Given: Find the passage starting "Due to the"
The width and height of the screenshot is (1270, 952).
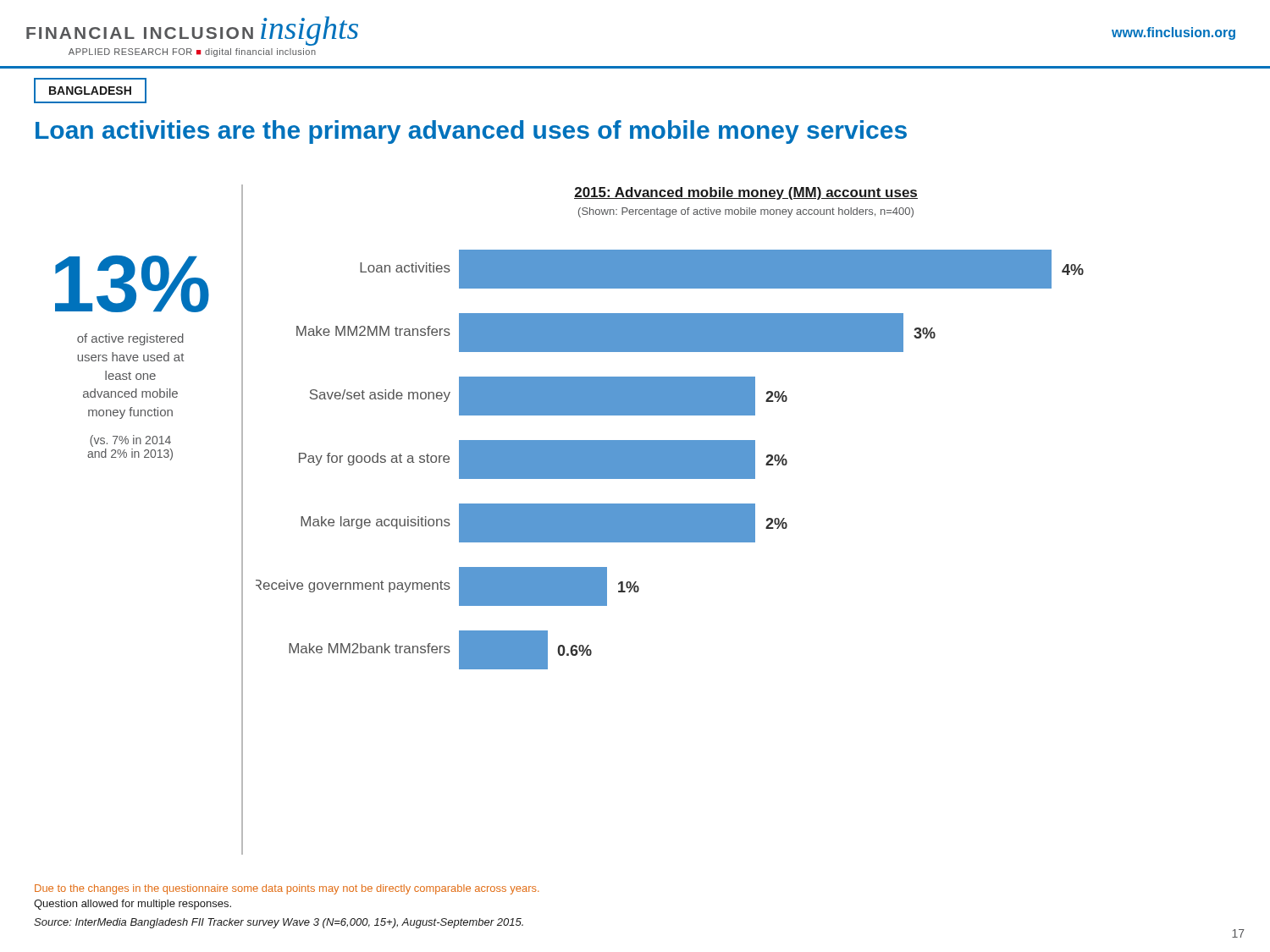Looking at the screenshot, I should tap(287, 888).
